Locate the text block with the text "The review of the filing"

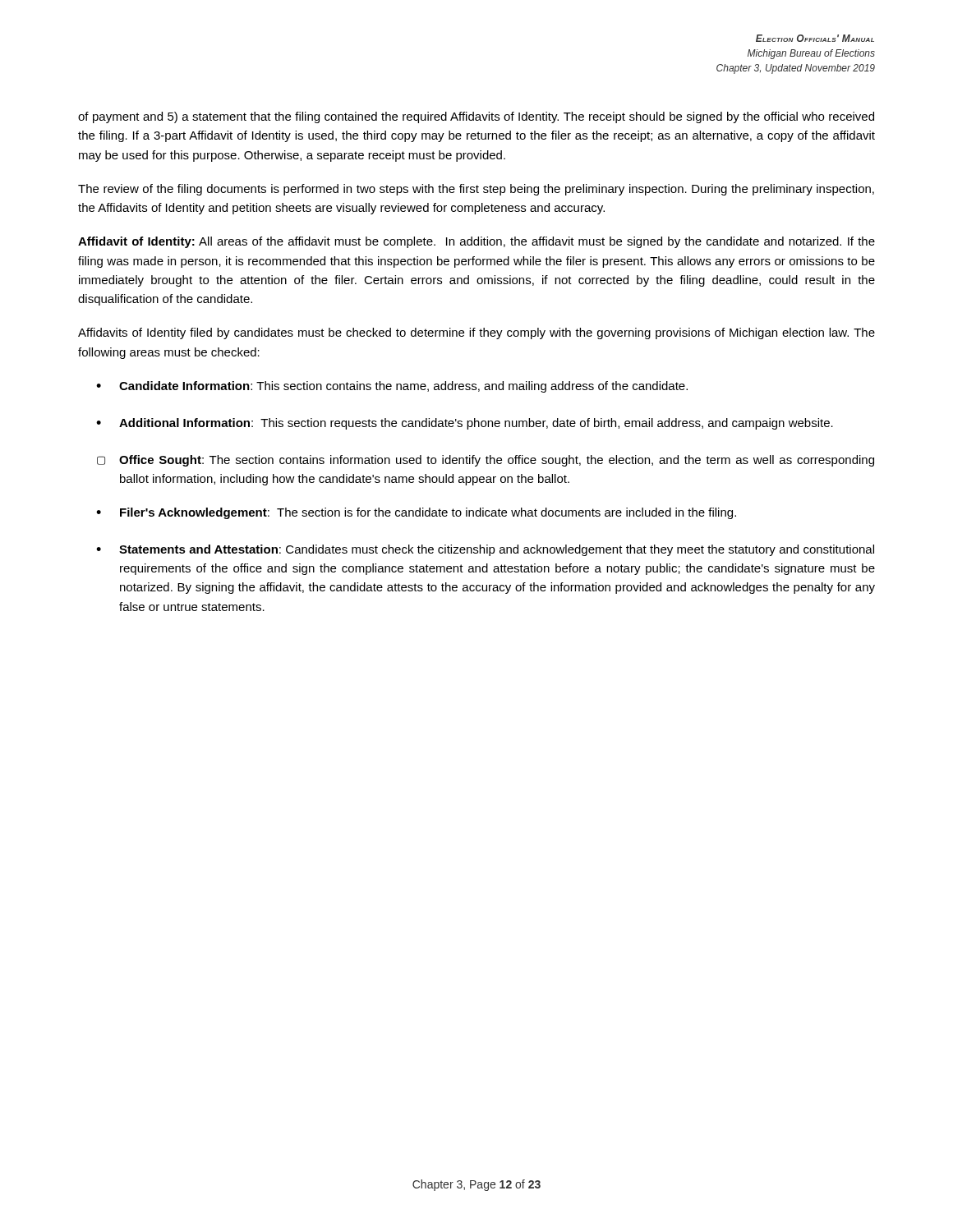click(476, 198)
